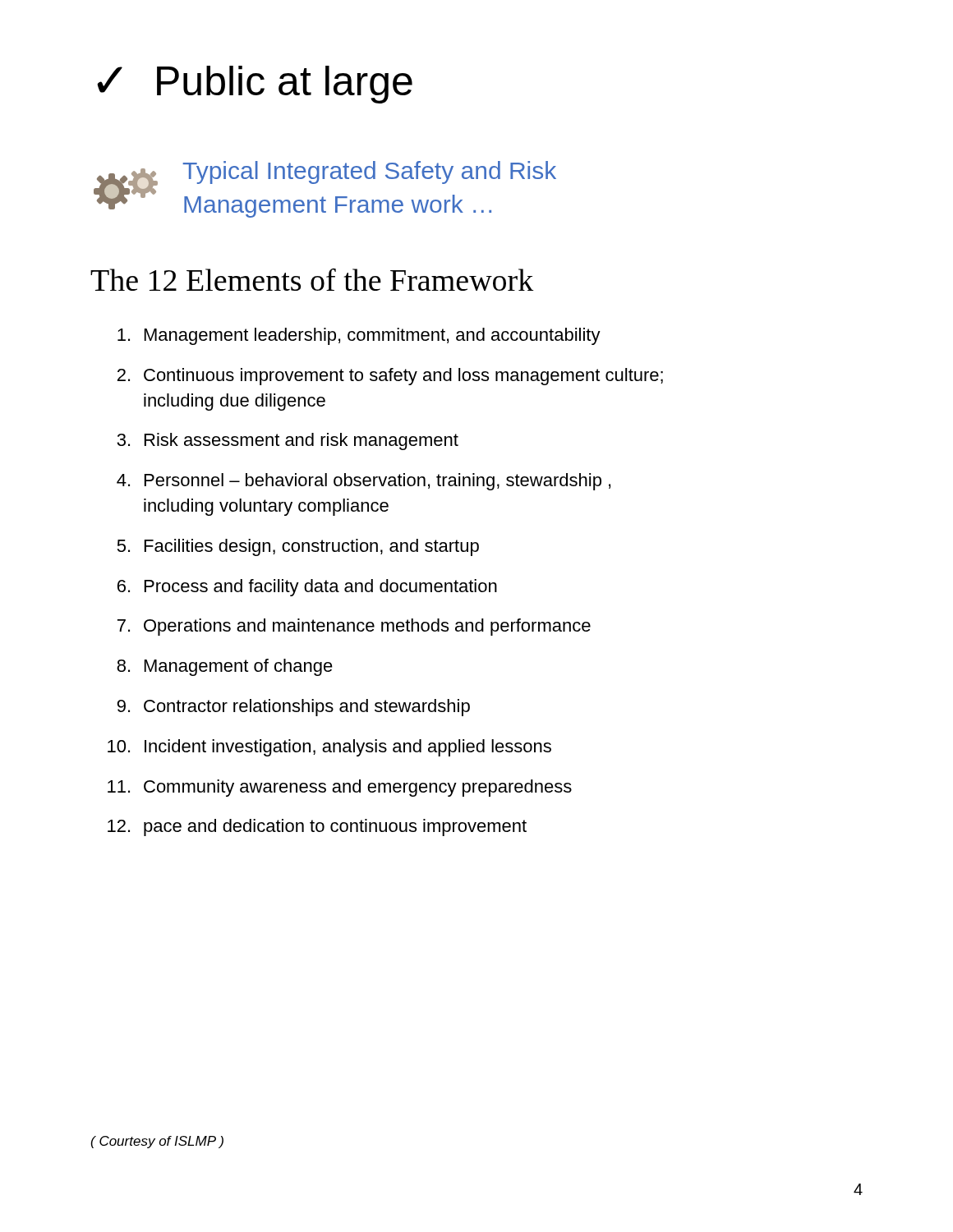Find the block starting "3. Risk assessment and"
Image resolution: width=953 pixels, height=1232 pixels.
click(x=288, y=441)
